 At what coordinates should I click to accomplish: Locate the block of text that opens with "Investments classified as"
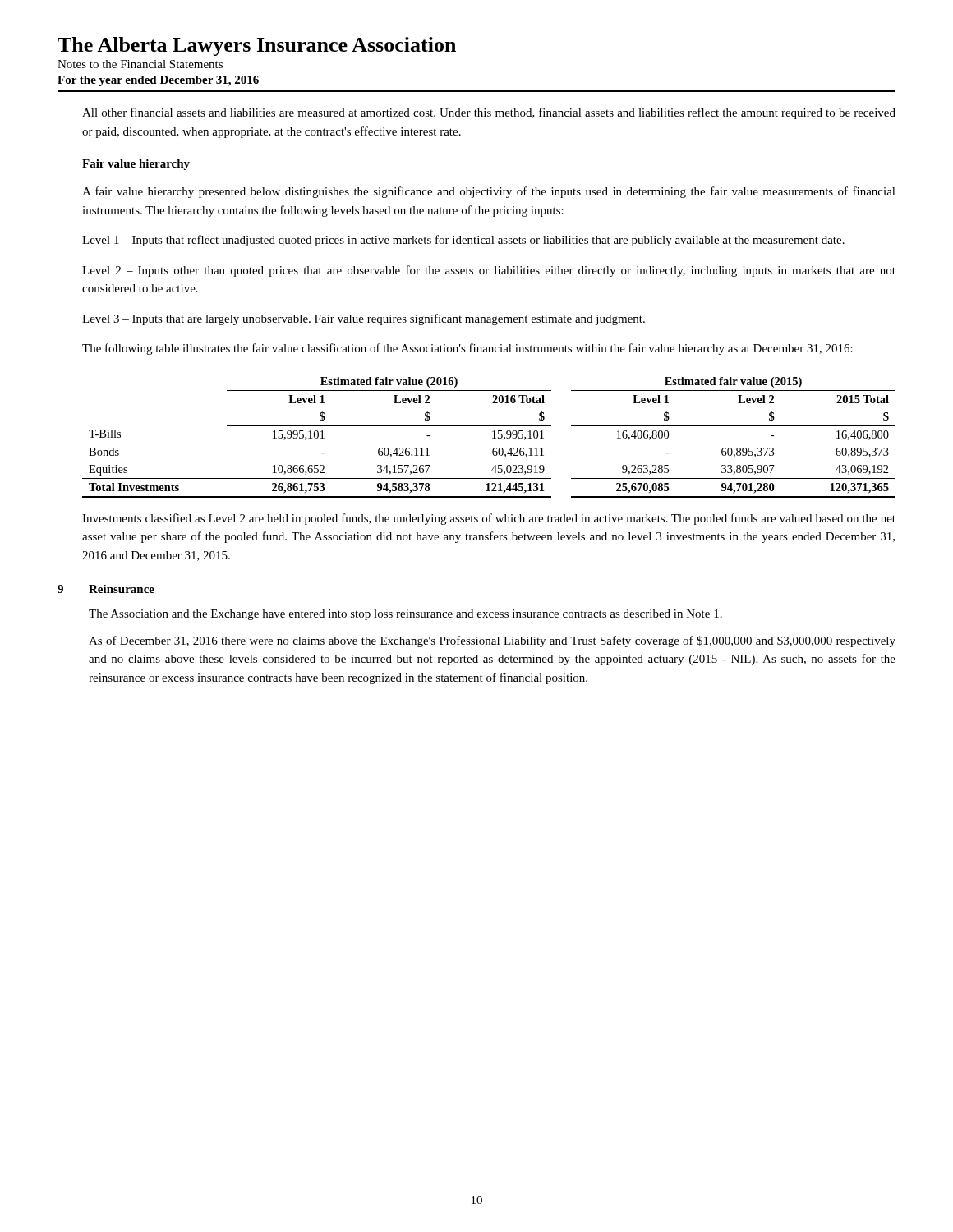pos(489,536)
